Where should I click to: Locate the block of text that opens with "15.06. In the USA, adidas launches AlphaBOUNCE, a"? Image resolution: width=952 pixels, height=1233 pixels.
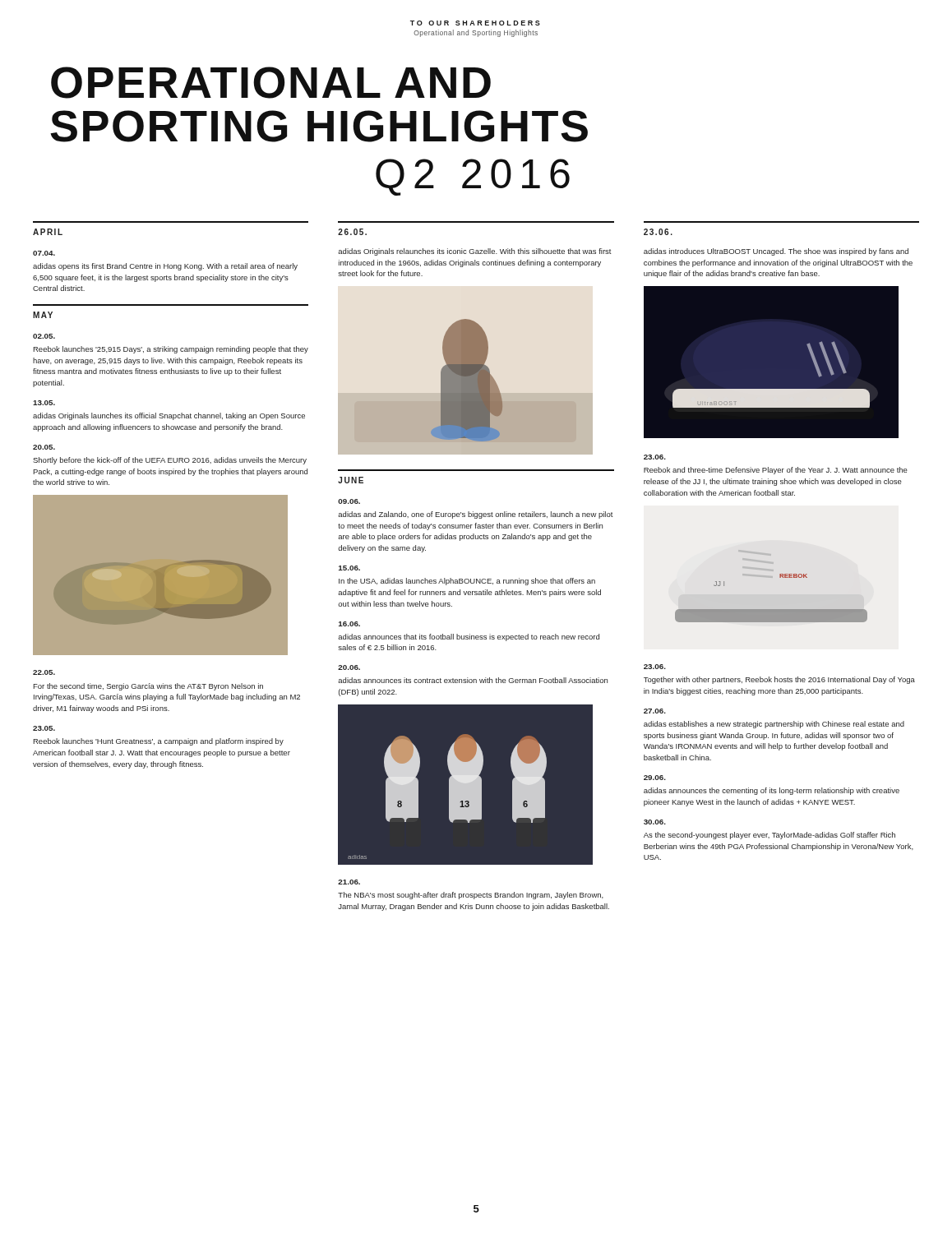click(476, 586)
